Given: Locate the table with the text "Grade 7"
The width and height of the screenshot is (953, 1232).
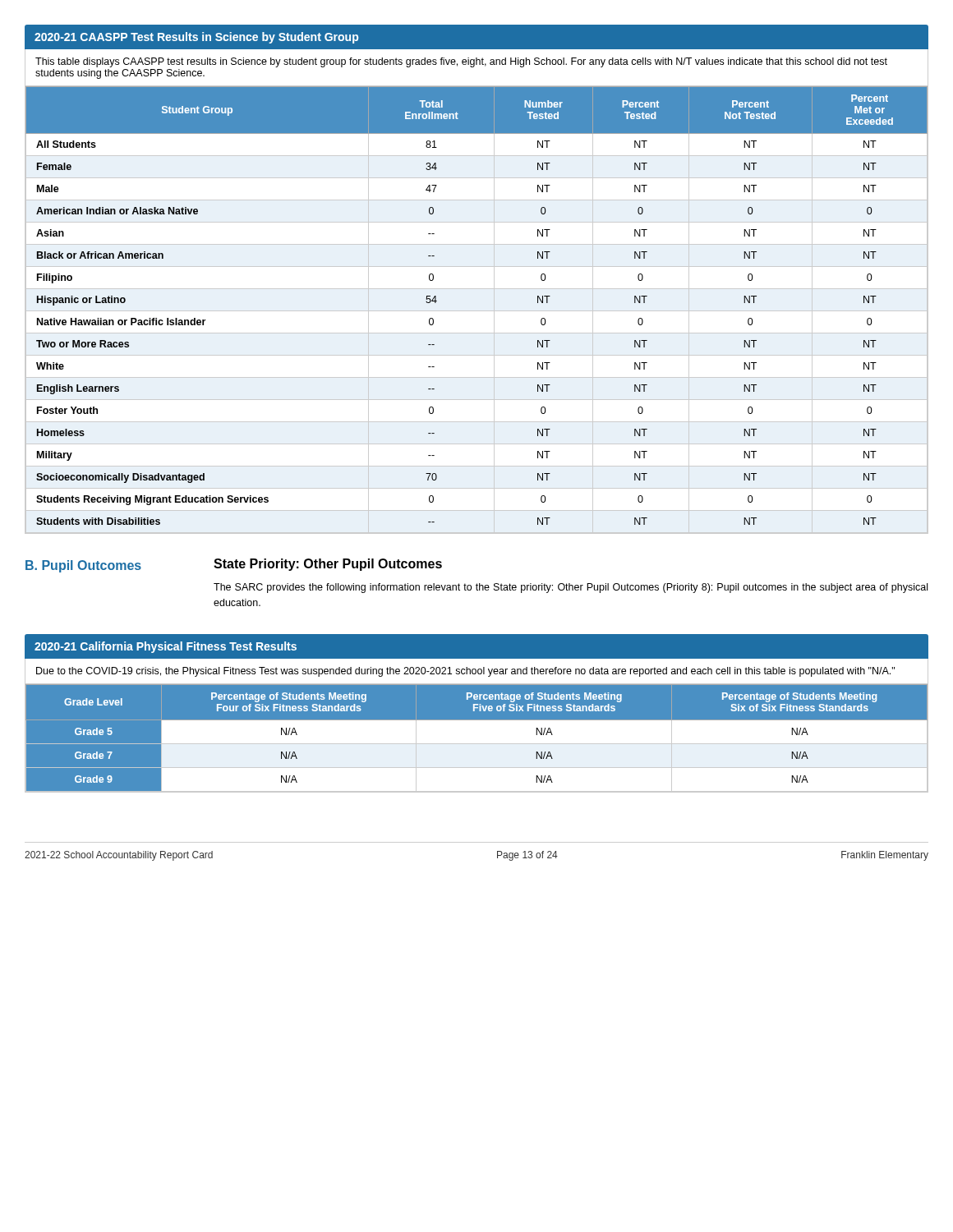Looking at the screenshot, I should [x=476, y=738].
